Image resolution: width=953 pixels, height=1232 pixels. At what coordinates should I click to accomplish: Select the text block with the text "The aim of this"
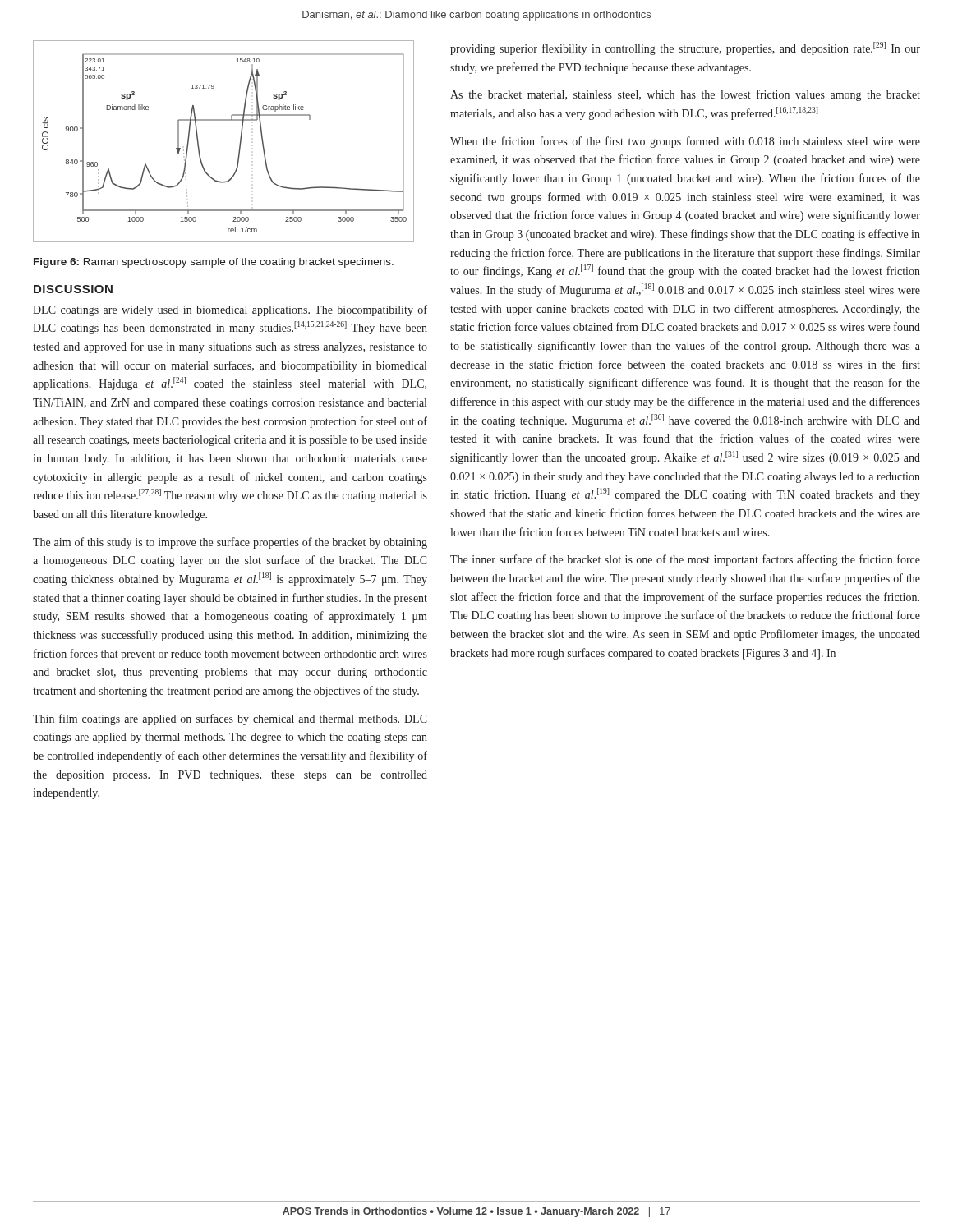point(230,617)
